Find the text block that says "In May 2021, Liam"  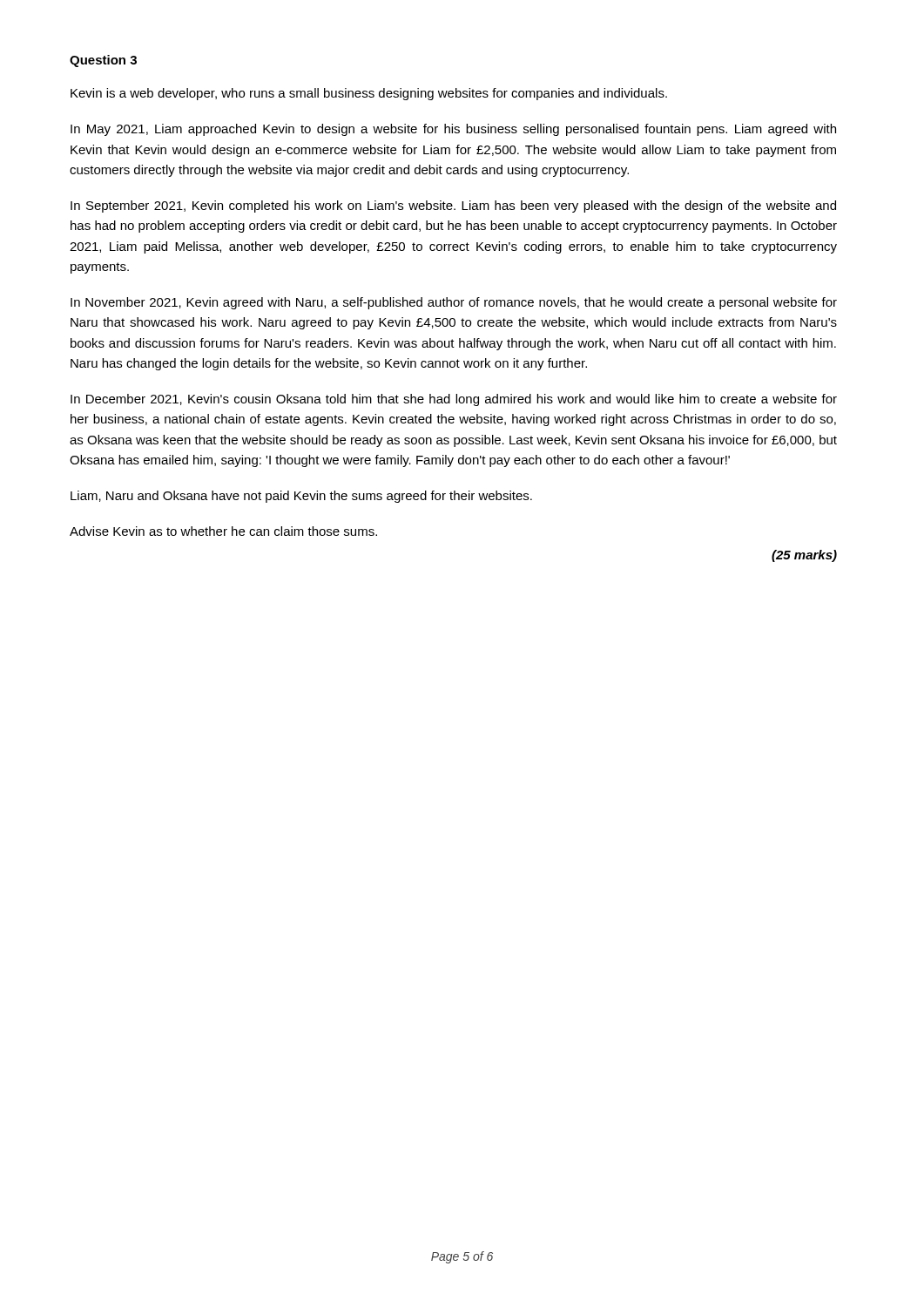tap(453, 149)
